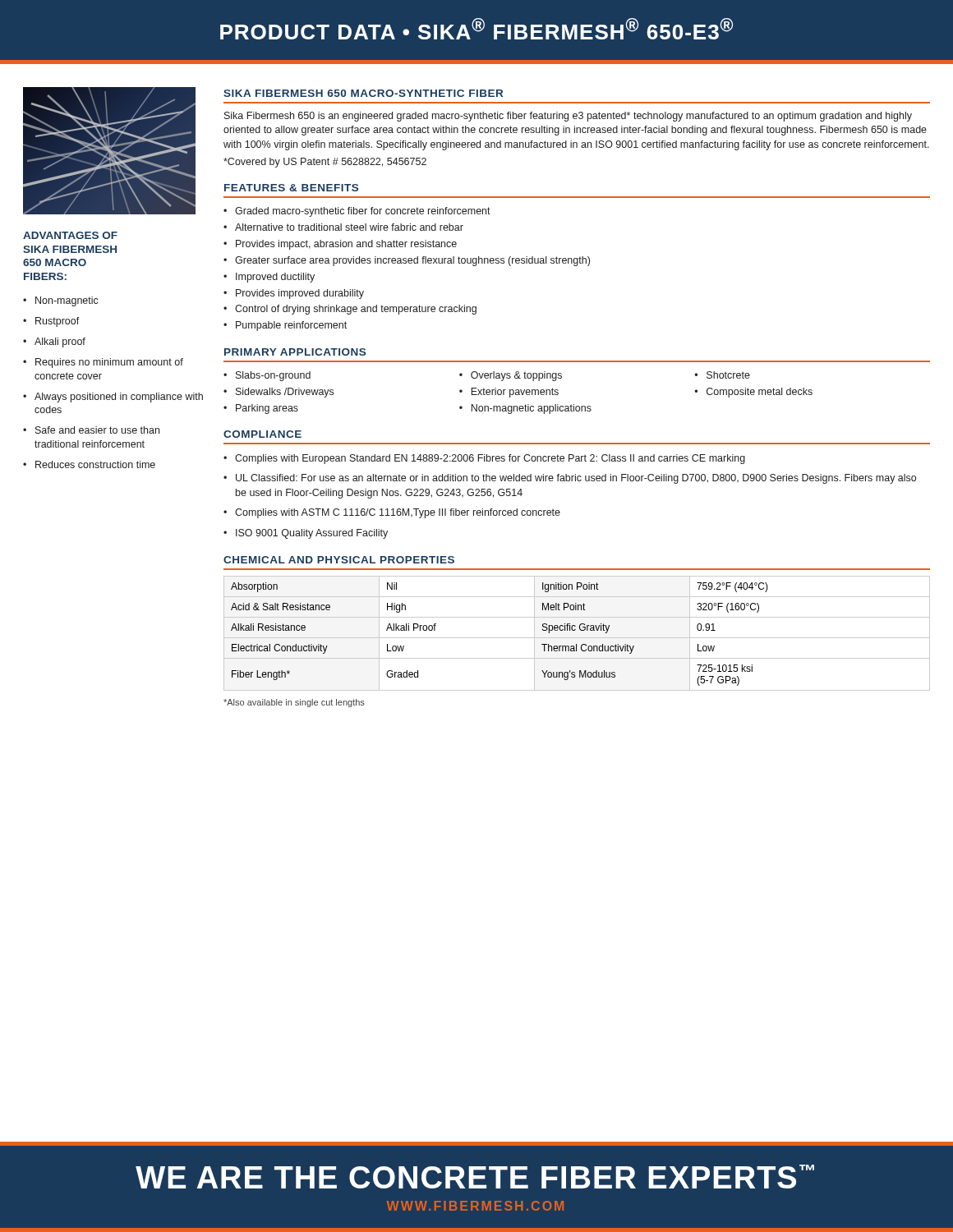
Task: Click on the section header containing "CHEMICAL AND PHYSICAL PROPERTIES"
Action: click(339, 560)
